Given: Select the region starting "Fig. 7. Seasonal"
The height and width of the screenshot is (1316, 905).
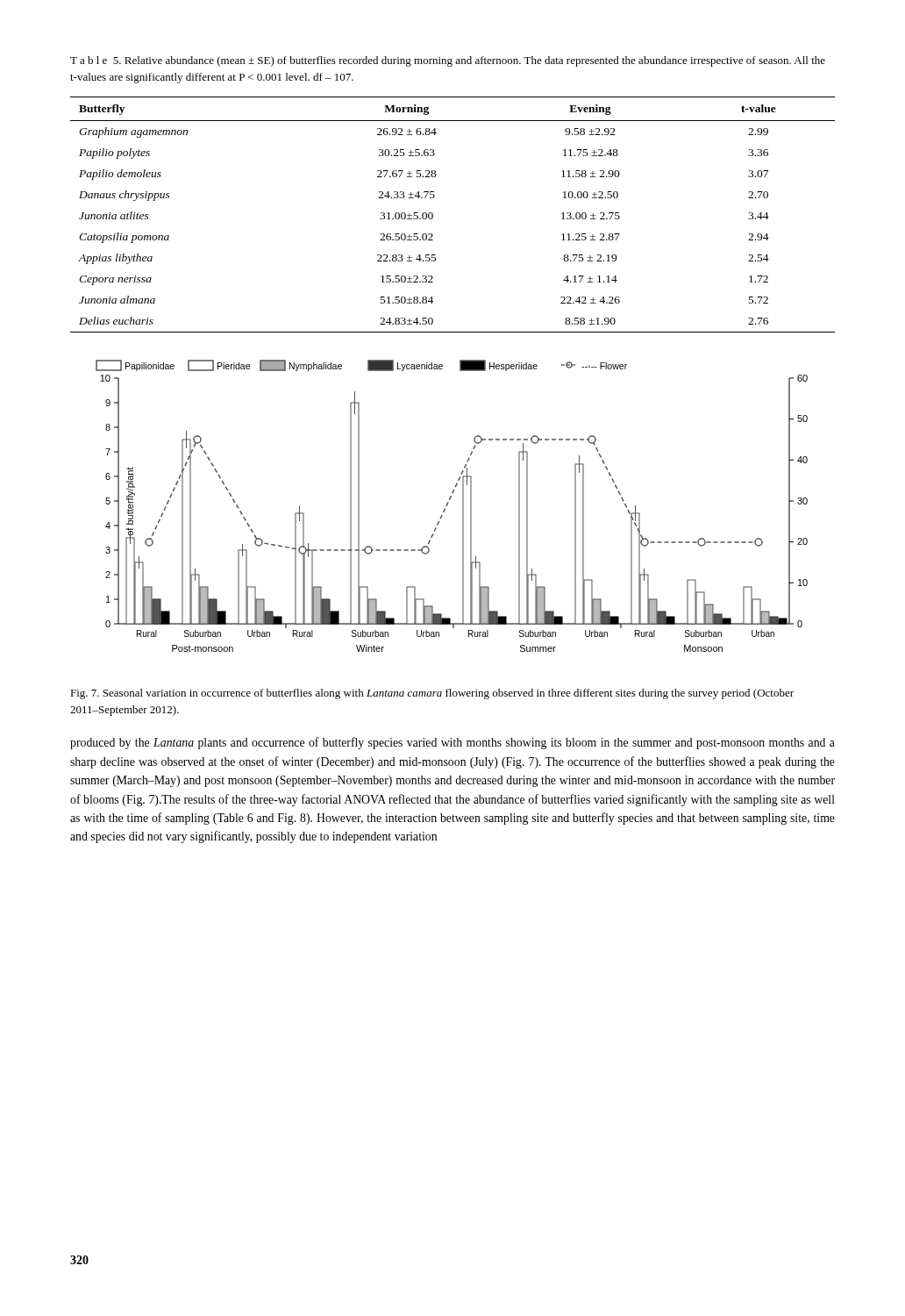Looking at the screenshot, I should click(x=432, y=701).
